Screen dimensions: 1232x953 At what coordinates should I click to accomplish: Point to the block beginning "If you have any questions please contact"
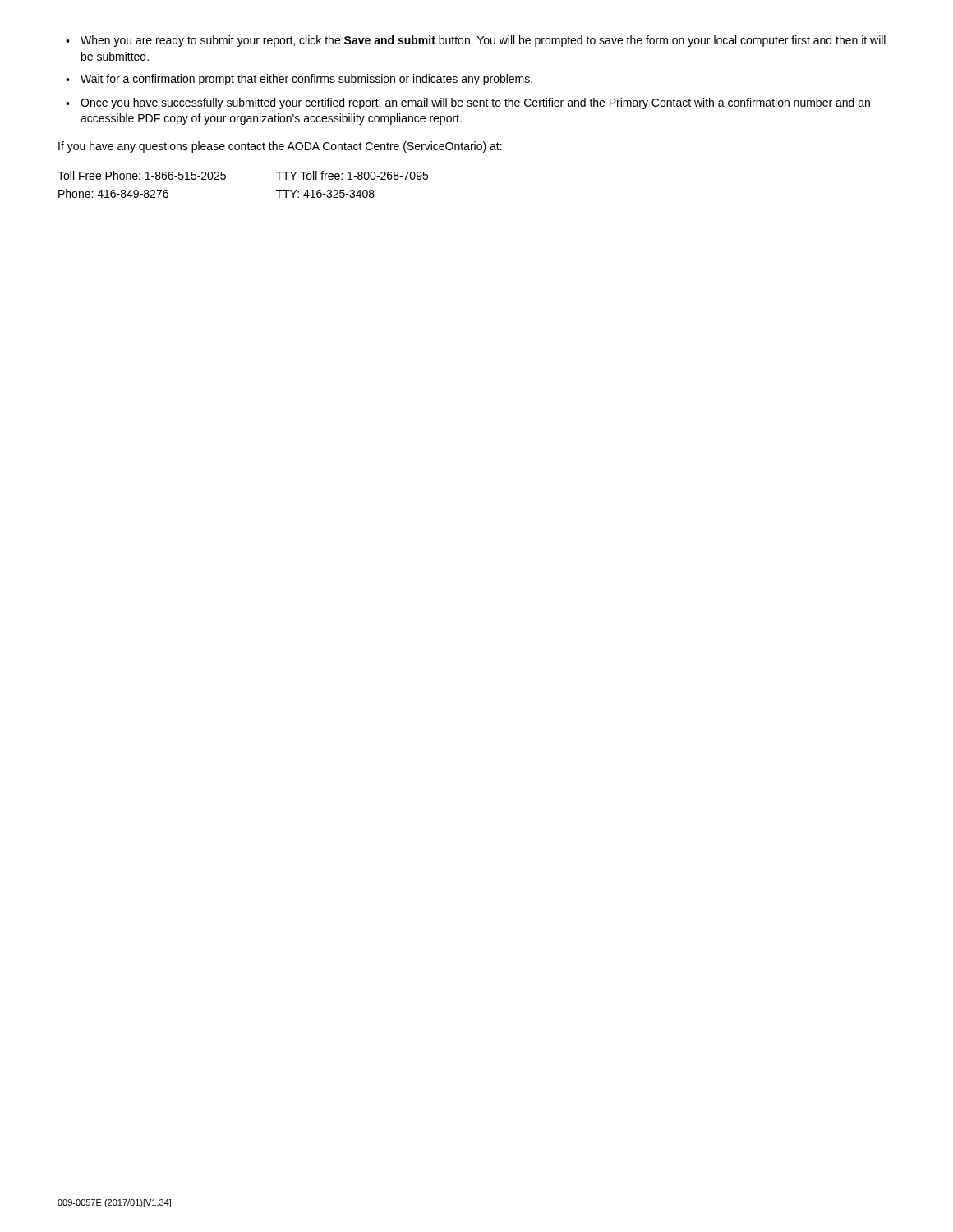coord(280,146)
